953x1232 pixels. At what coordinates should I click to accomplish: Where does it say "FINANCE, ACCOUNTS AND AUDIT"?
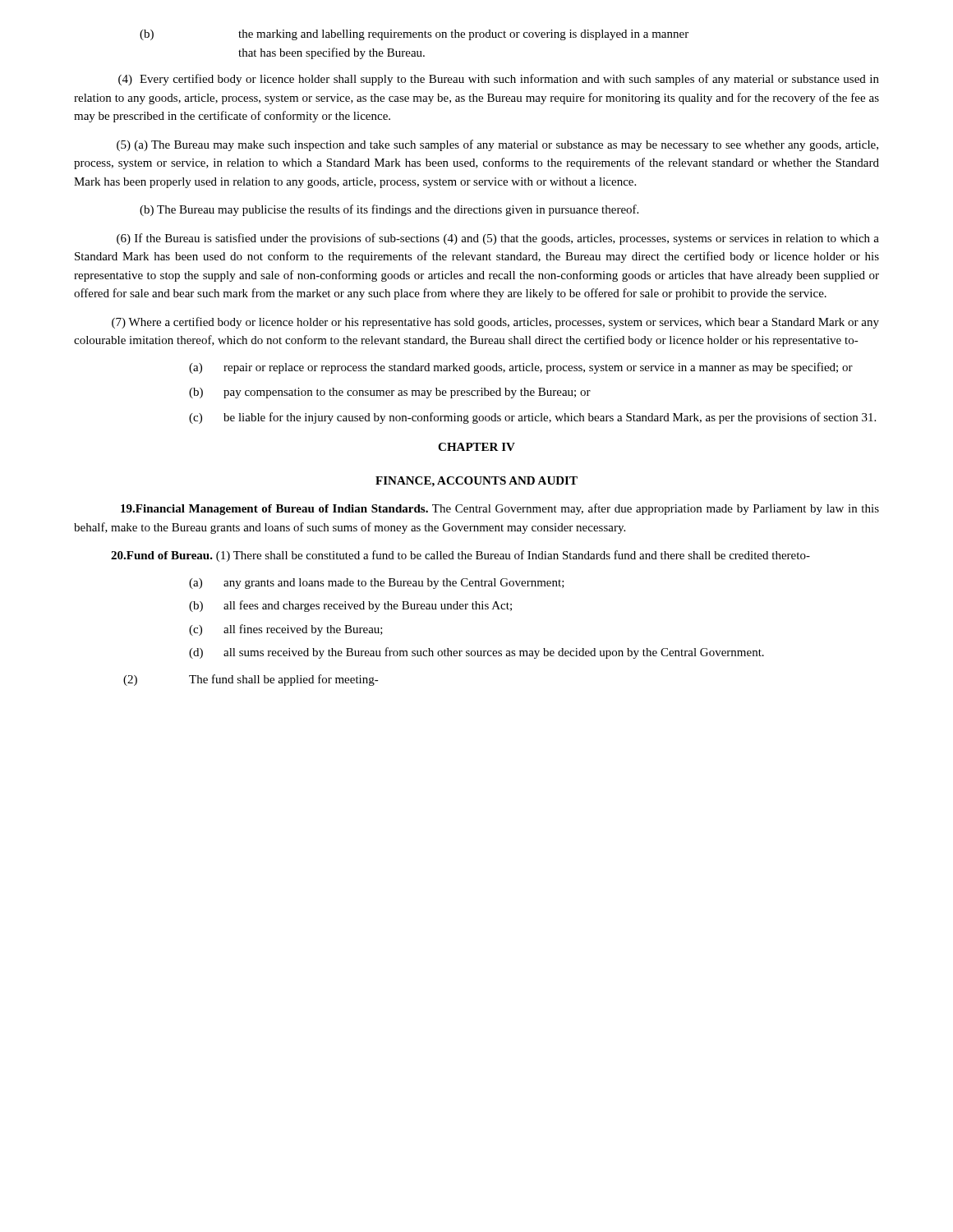point(476,480)
